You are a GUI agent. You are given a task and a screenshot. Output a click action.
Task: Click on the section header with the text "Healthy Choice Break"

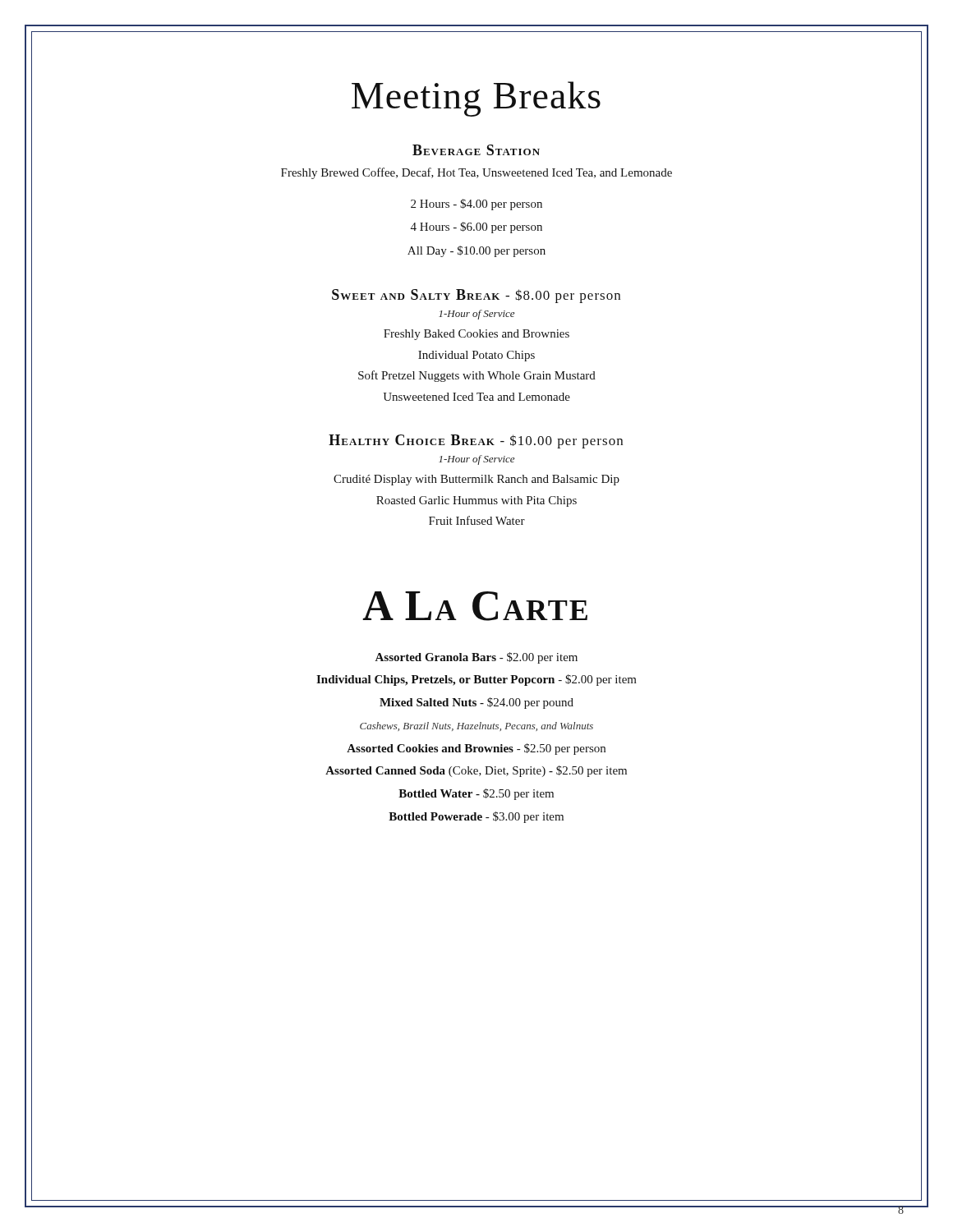[x=476, y=441]
